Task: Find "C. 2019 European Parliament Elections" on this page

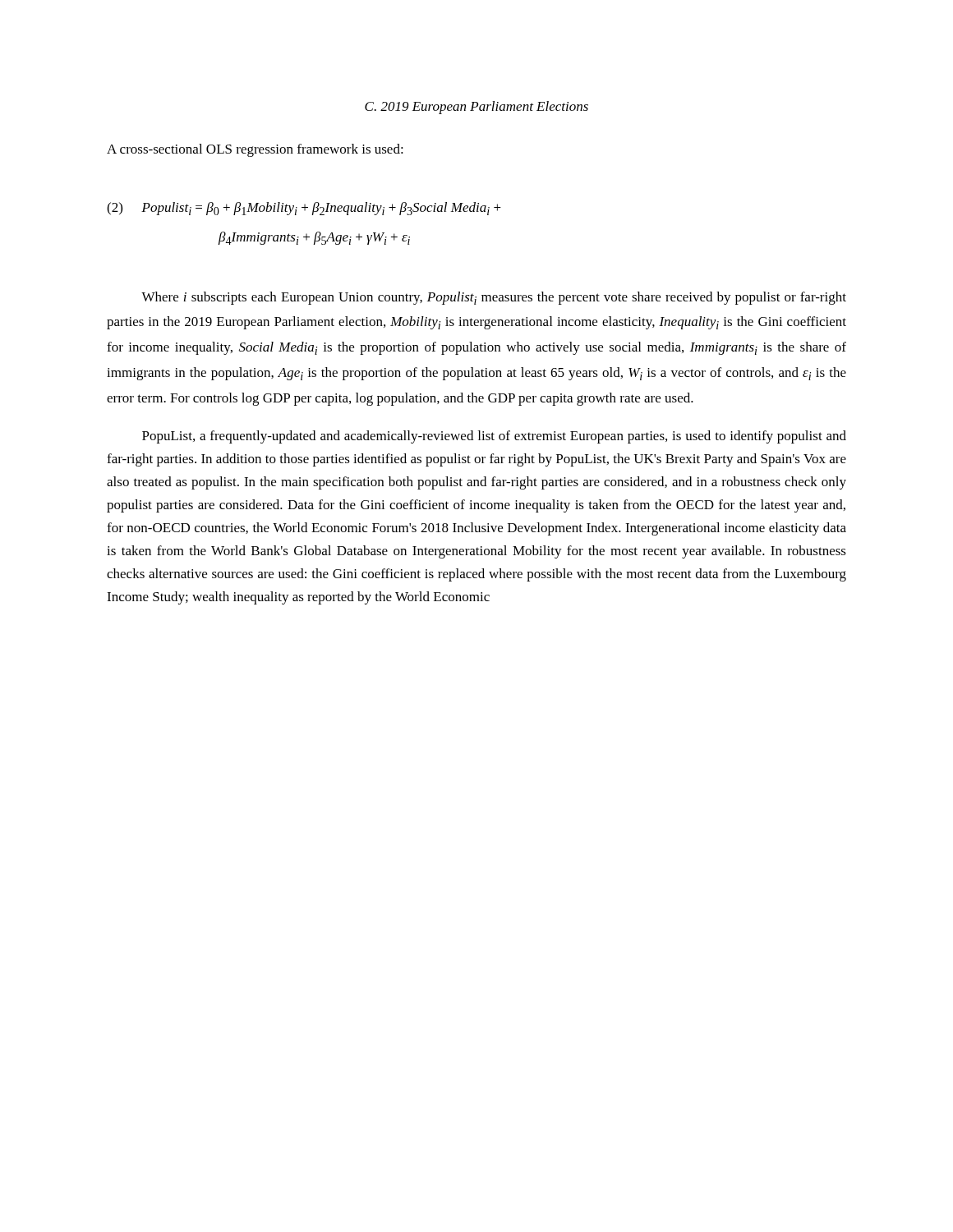Action: [x=476, y=106]
